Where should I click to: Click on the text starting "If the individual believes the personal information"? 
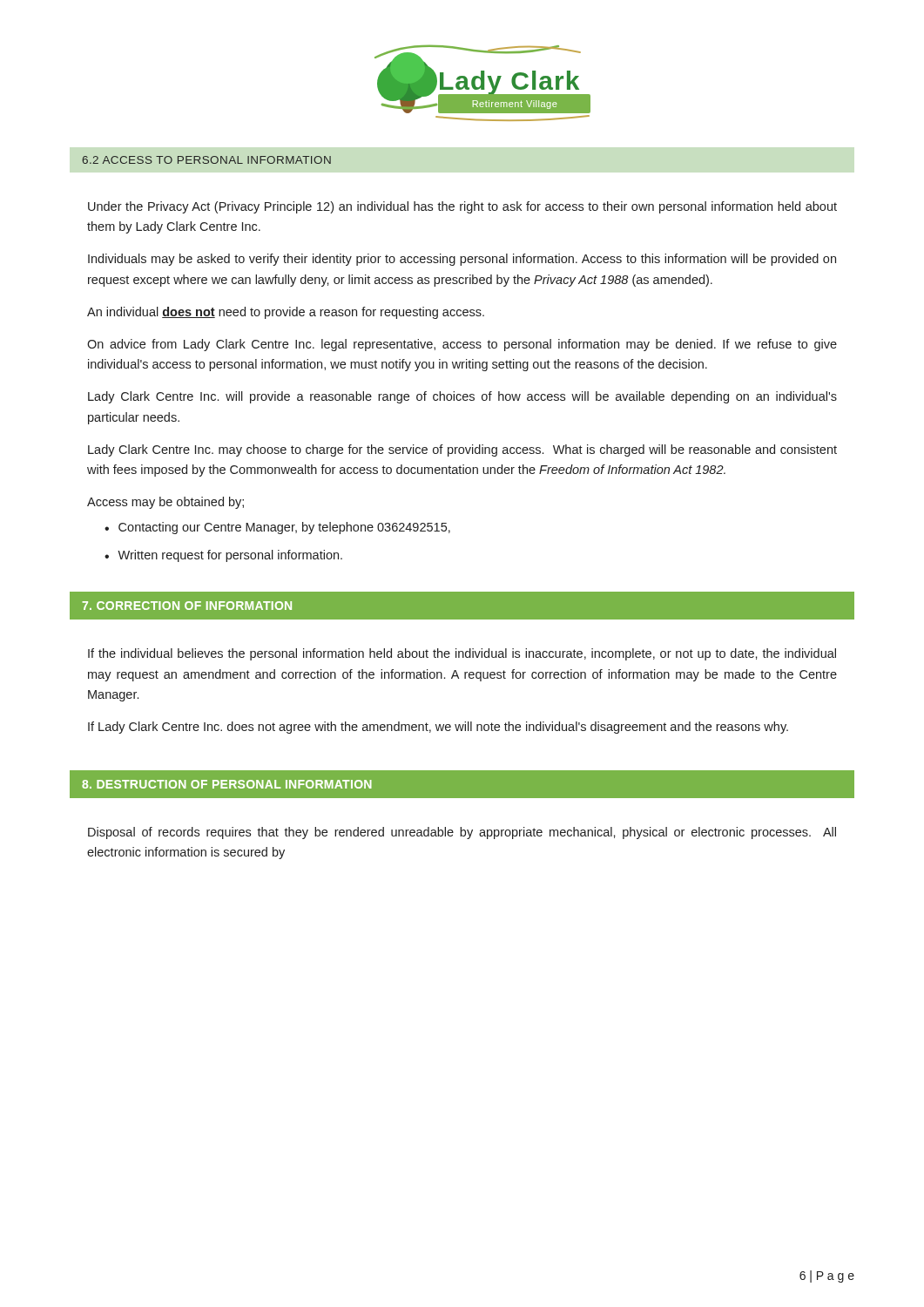(x=462, y=674)
